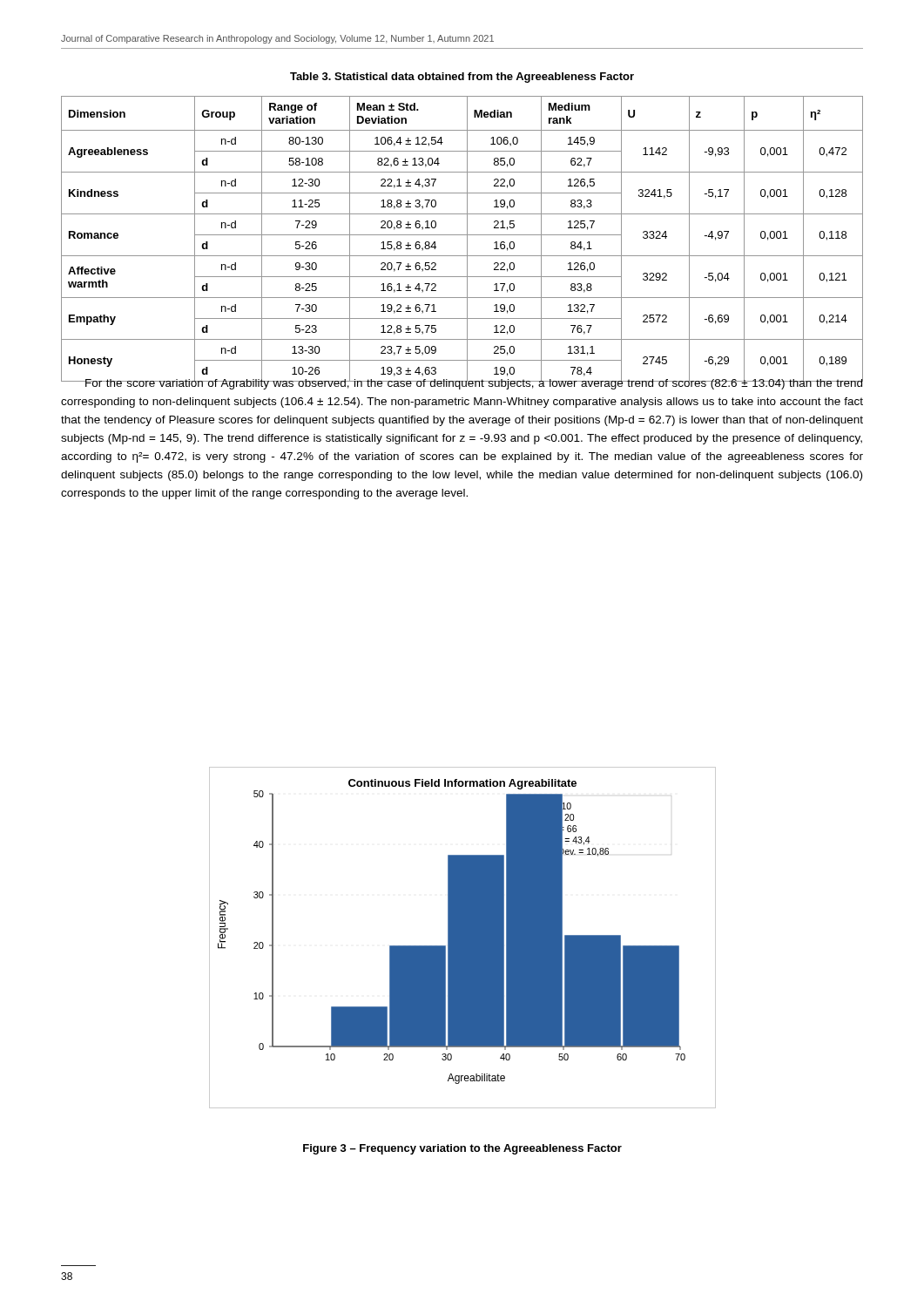This screenshot has height=1307, width=924.
Task: Where is the caption that starts "Figure 3 – Frequency variation to the Agreeableness"?
Action: point(462,1148)
